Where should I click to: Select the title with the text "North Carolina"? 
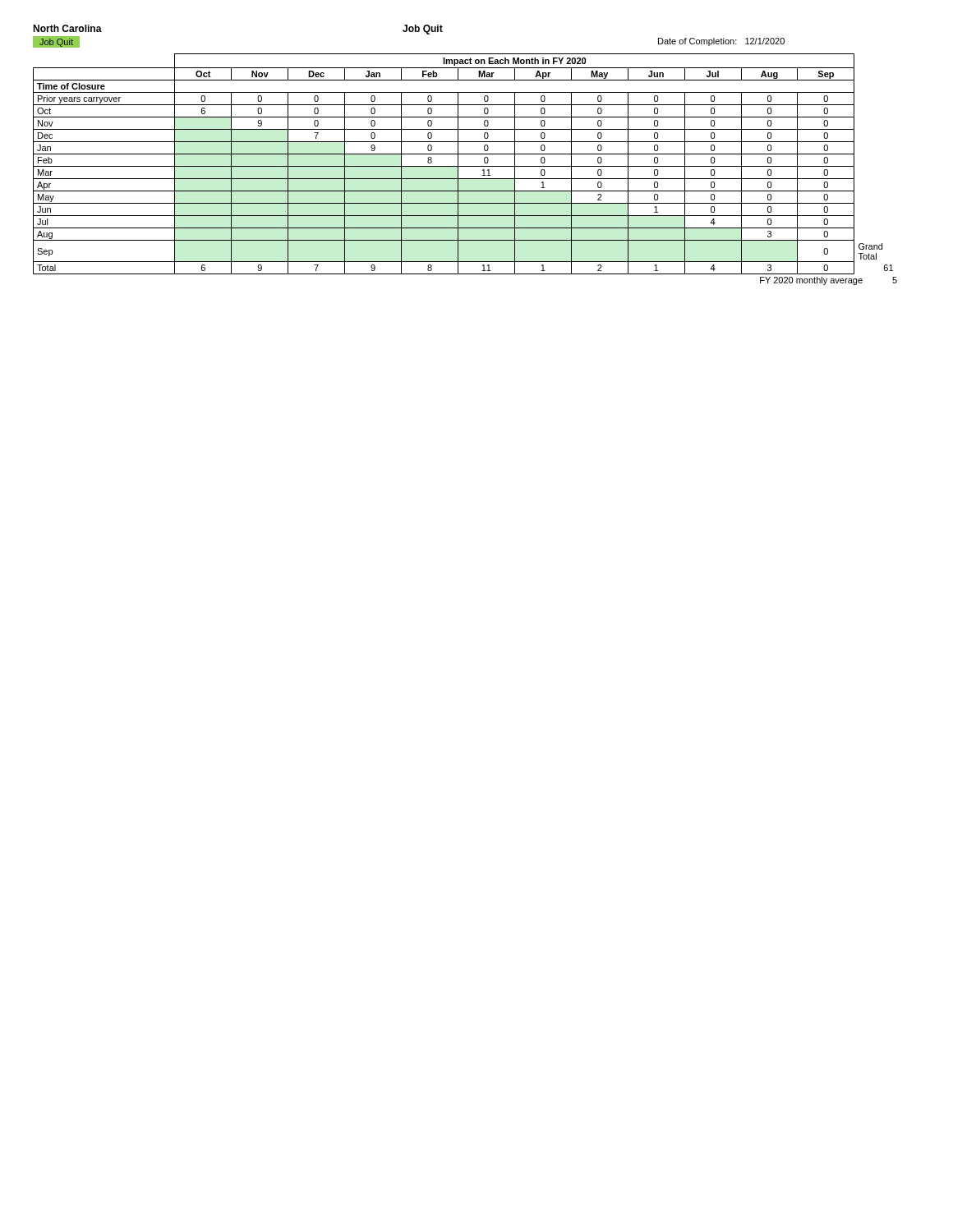coord(67,29)
